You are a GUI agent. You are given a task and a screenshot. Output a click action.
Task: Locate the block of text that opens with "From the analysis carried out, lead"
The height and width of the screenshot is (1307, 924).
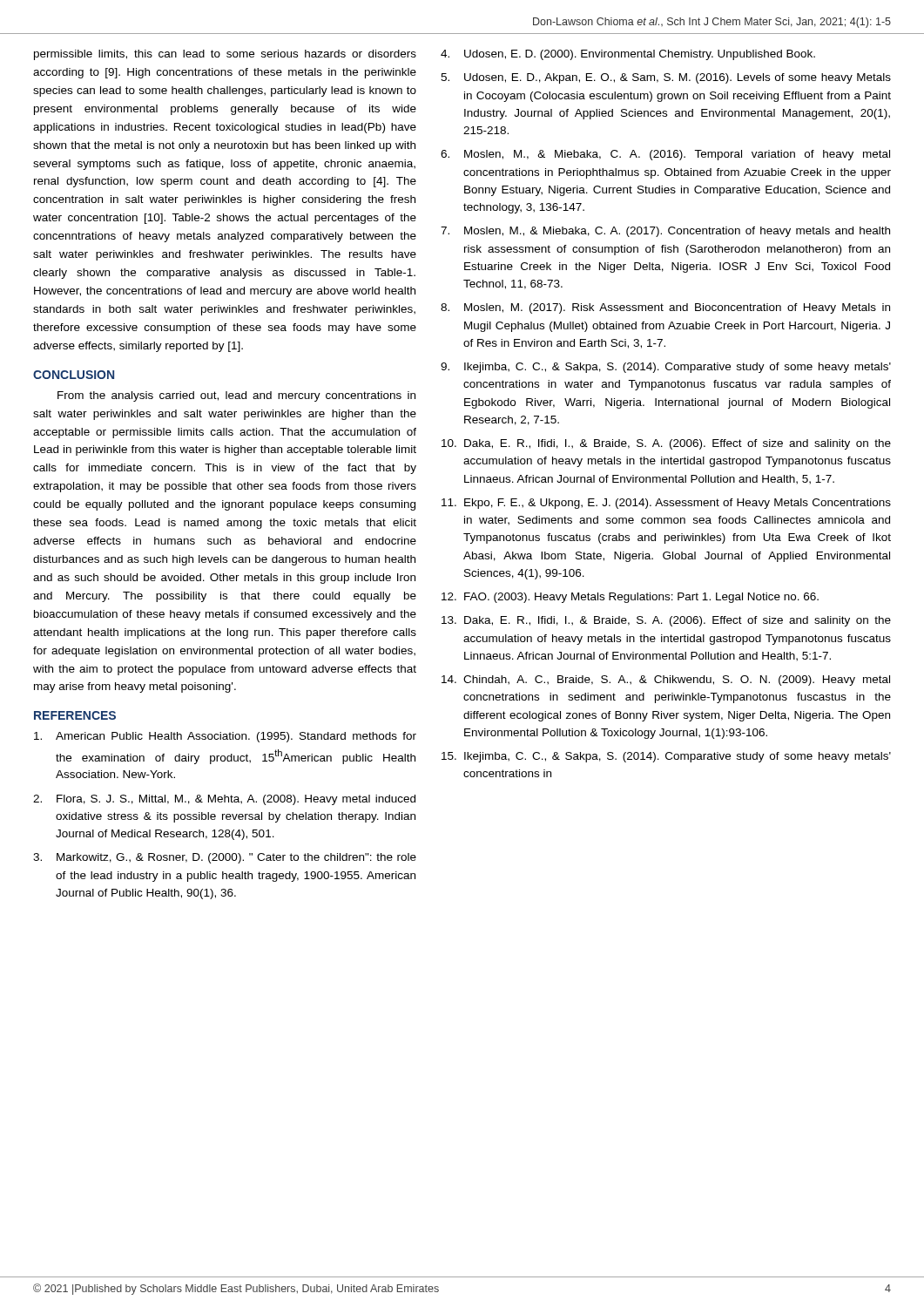(225, 542)
